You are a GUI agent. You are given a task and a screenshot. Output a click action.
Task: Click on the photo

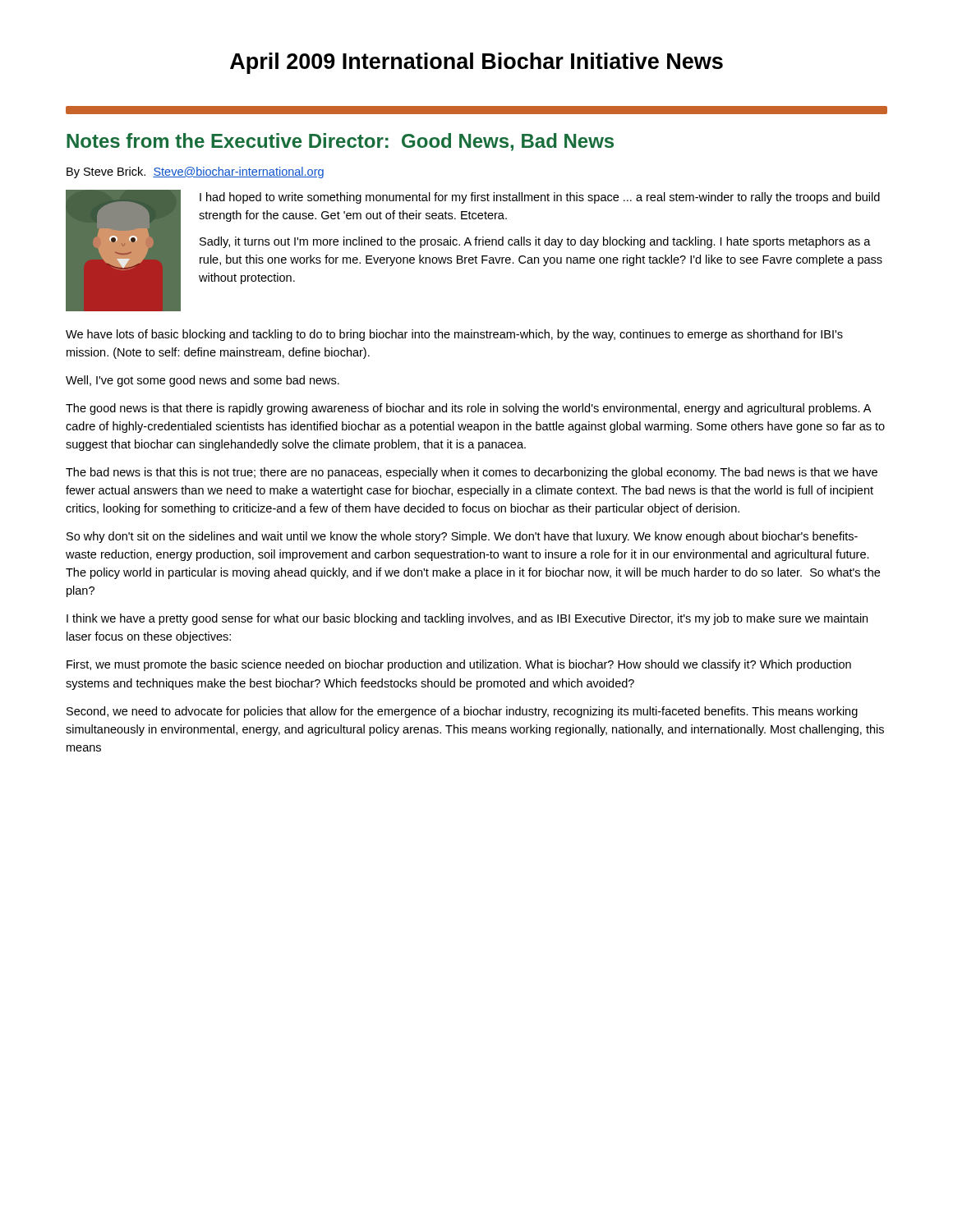(x=127, y=252)
